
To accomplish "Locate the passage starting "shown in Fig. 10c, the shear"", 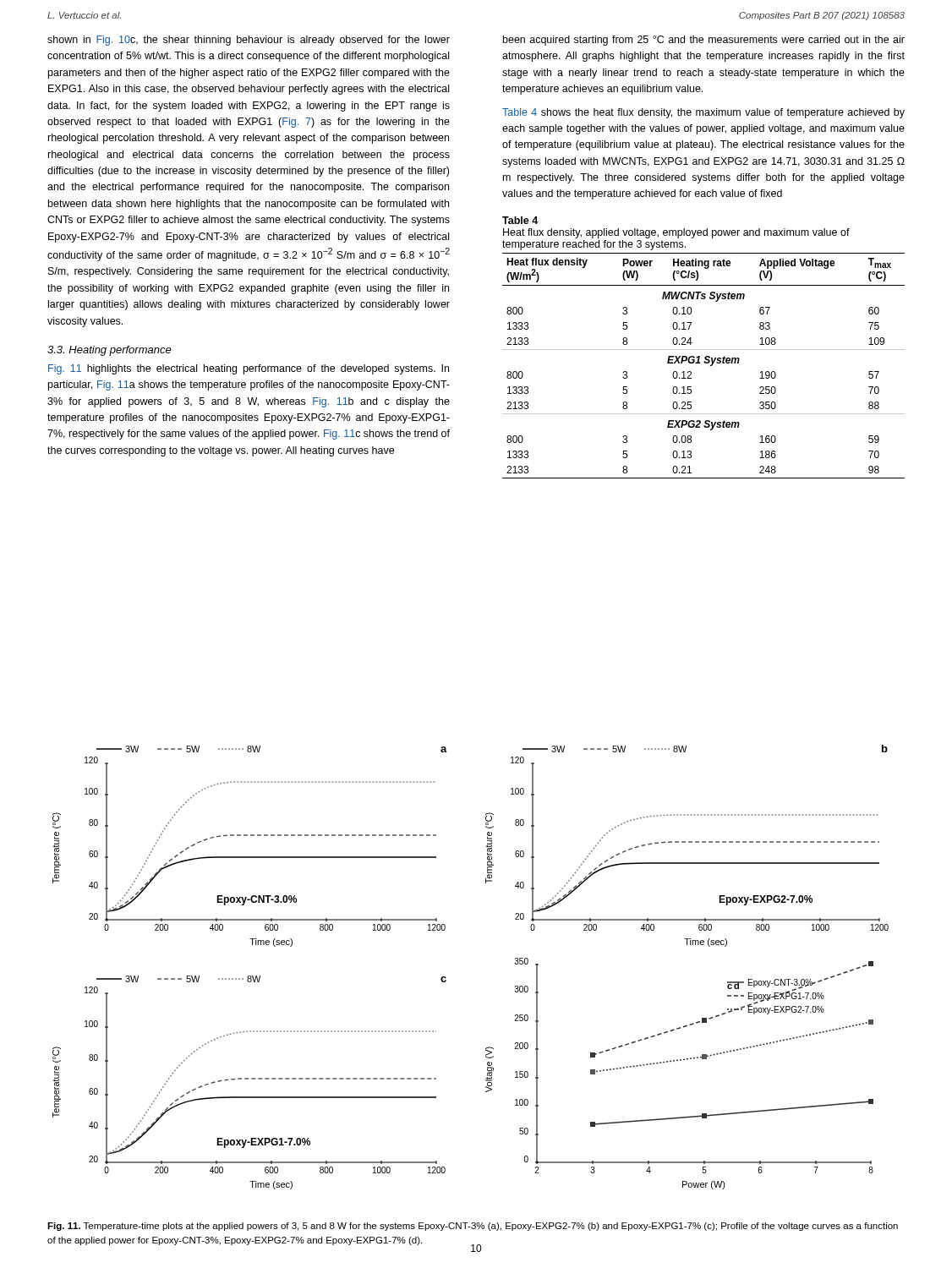I will 249,180.
